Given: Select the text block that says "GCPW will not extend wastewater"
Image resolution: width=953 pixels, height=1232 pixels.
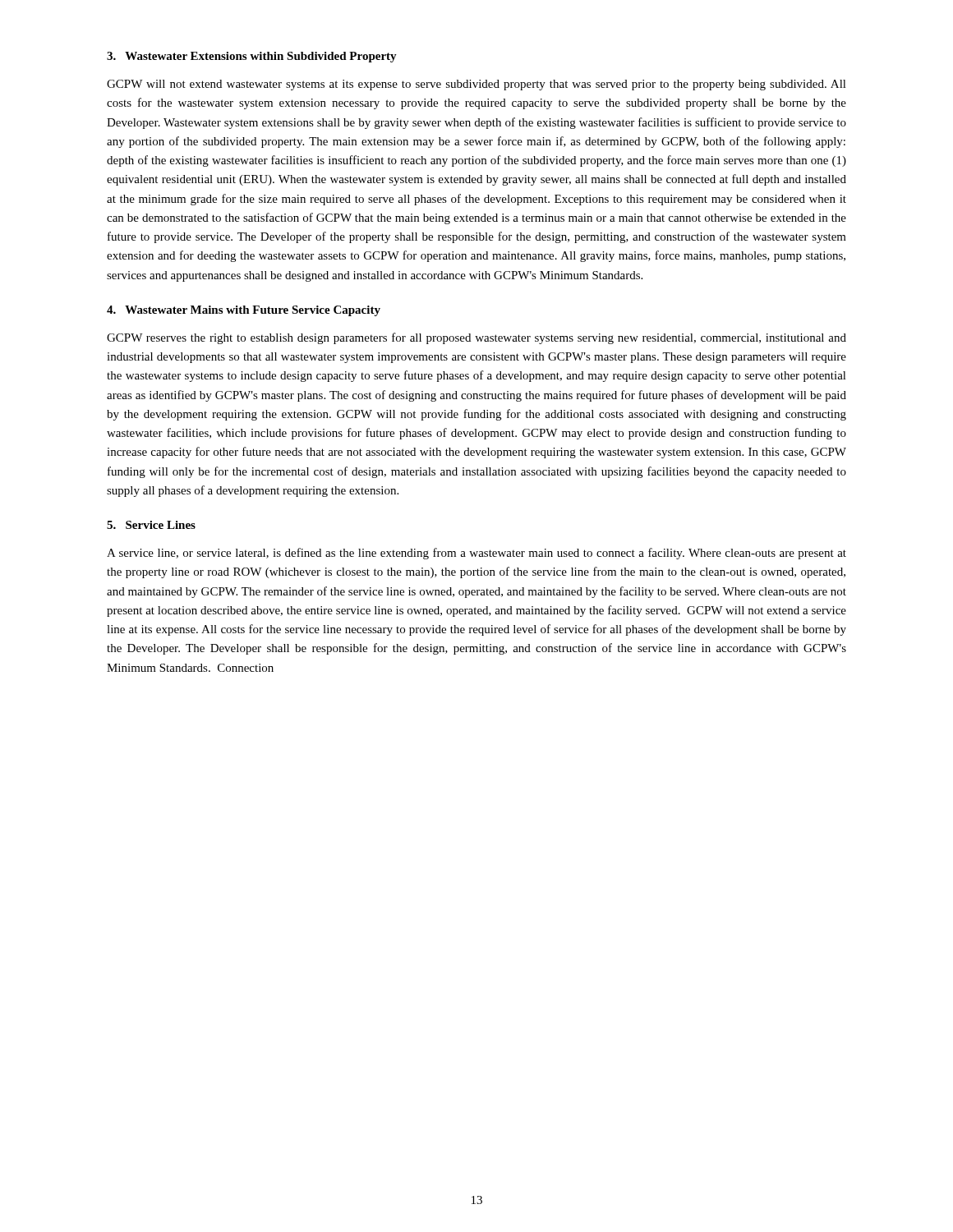Looking at the screenshot, I should (476, 179).
